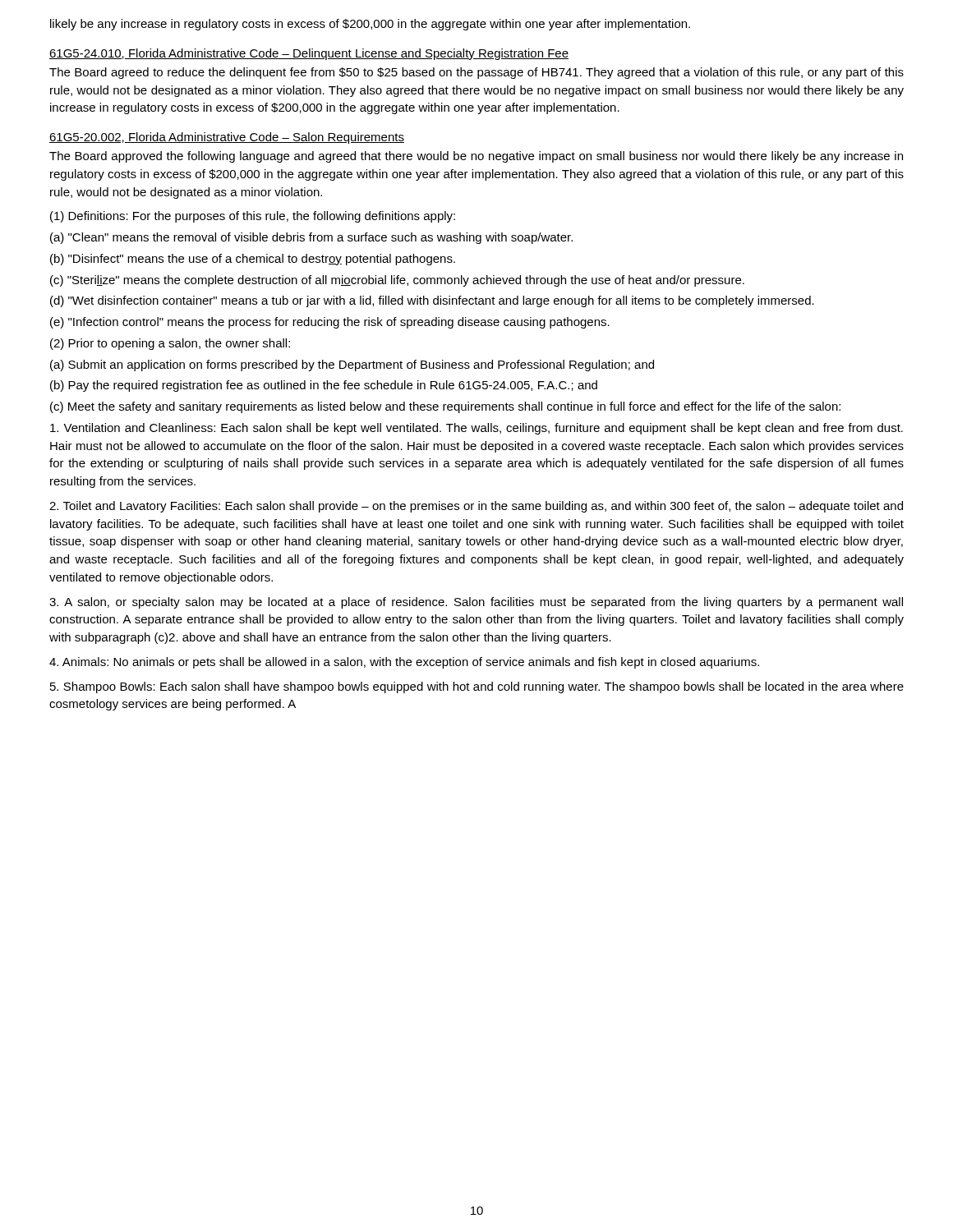This screenshot has width=953, height=1232.
Task: Select the list item containing "(c) "Sterilize" means the complete destruction of"
Action: 397,279
